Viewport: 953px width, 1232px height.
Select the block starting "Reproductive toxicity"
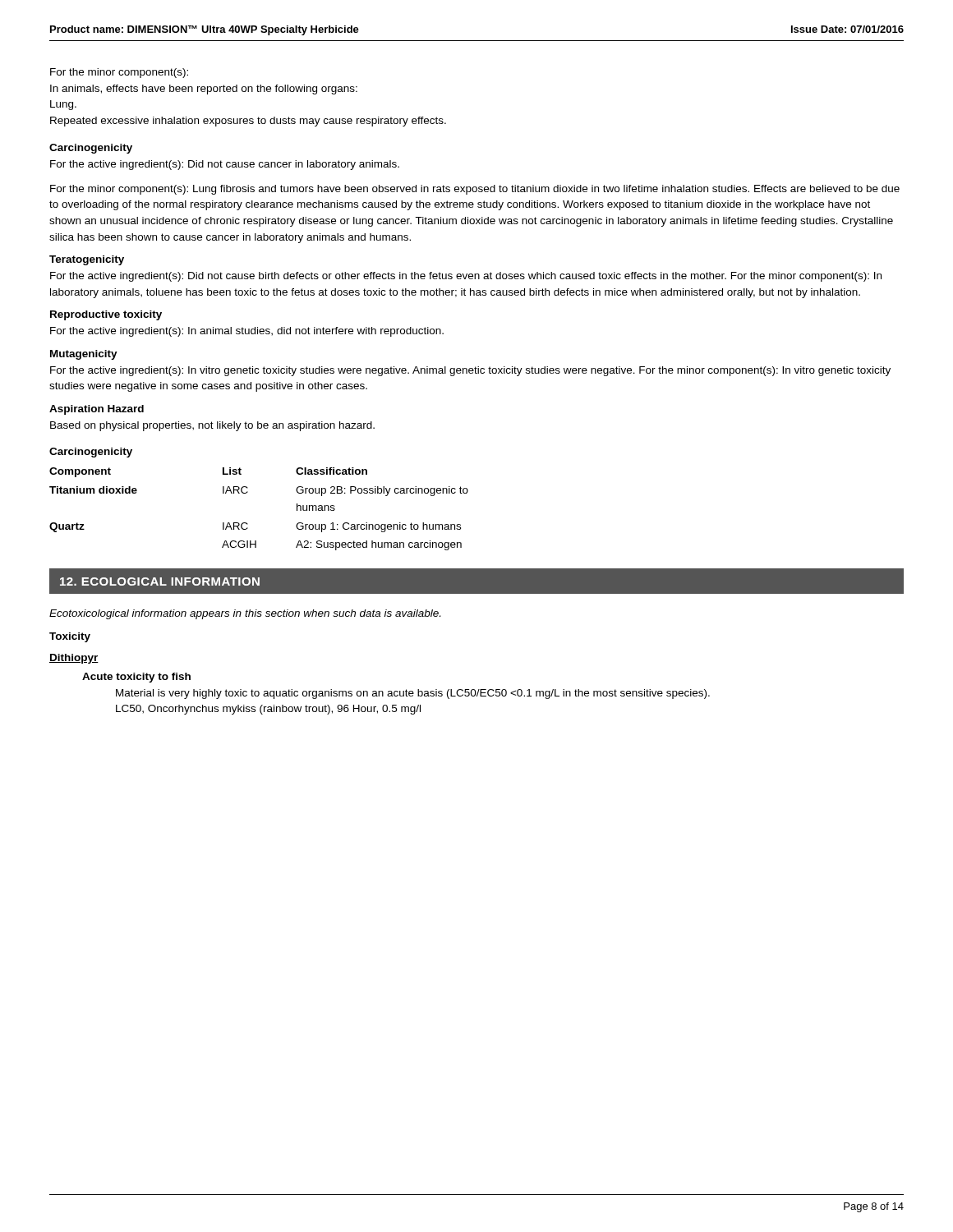[106, 314]
